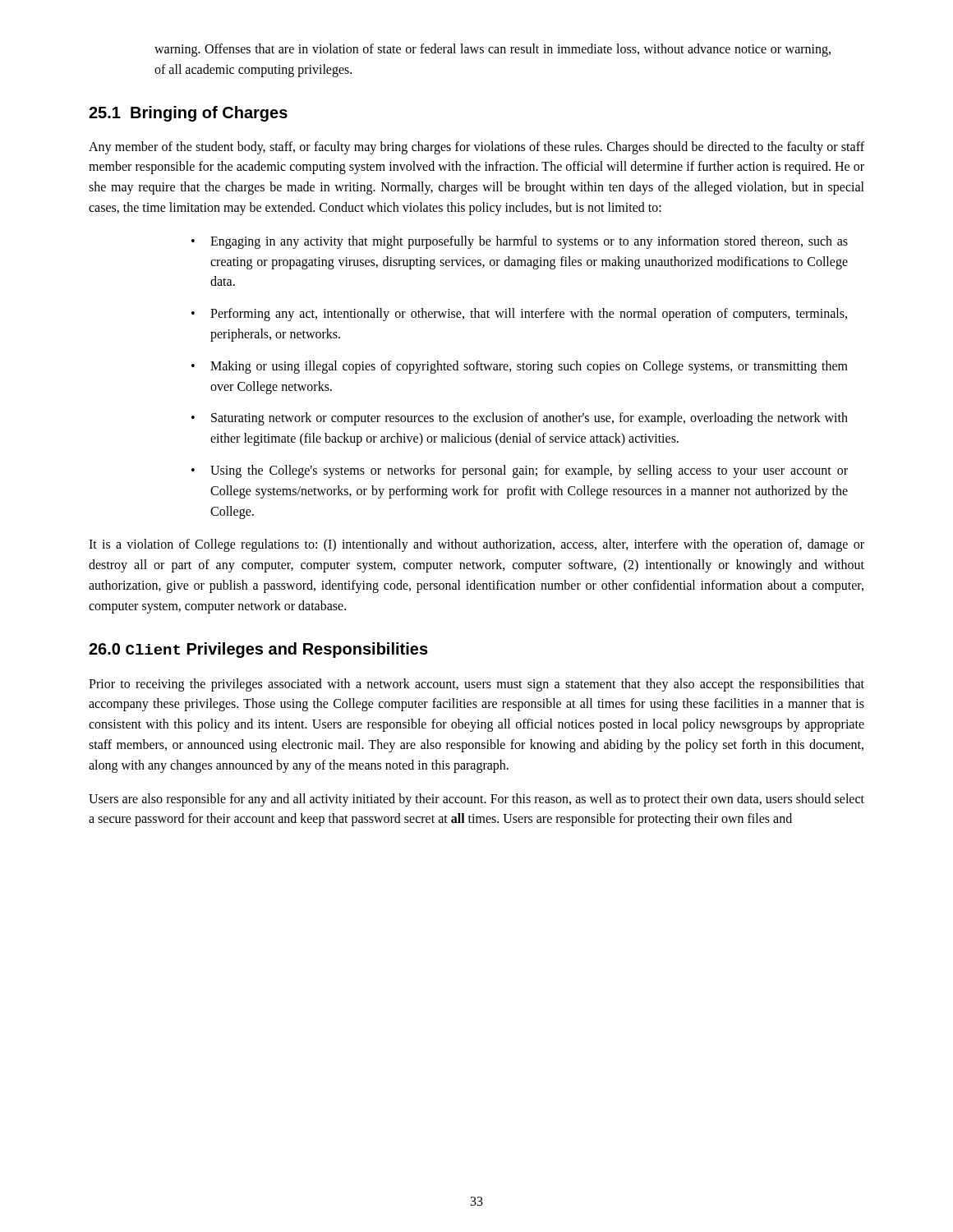Where is the passage that starts "Any member of the"?

[x=476, y=178]
